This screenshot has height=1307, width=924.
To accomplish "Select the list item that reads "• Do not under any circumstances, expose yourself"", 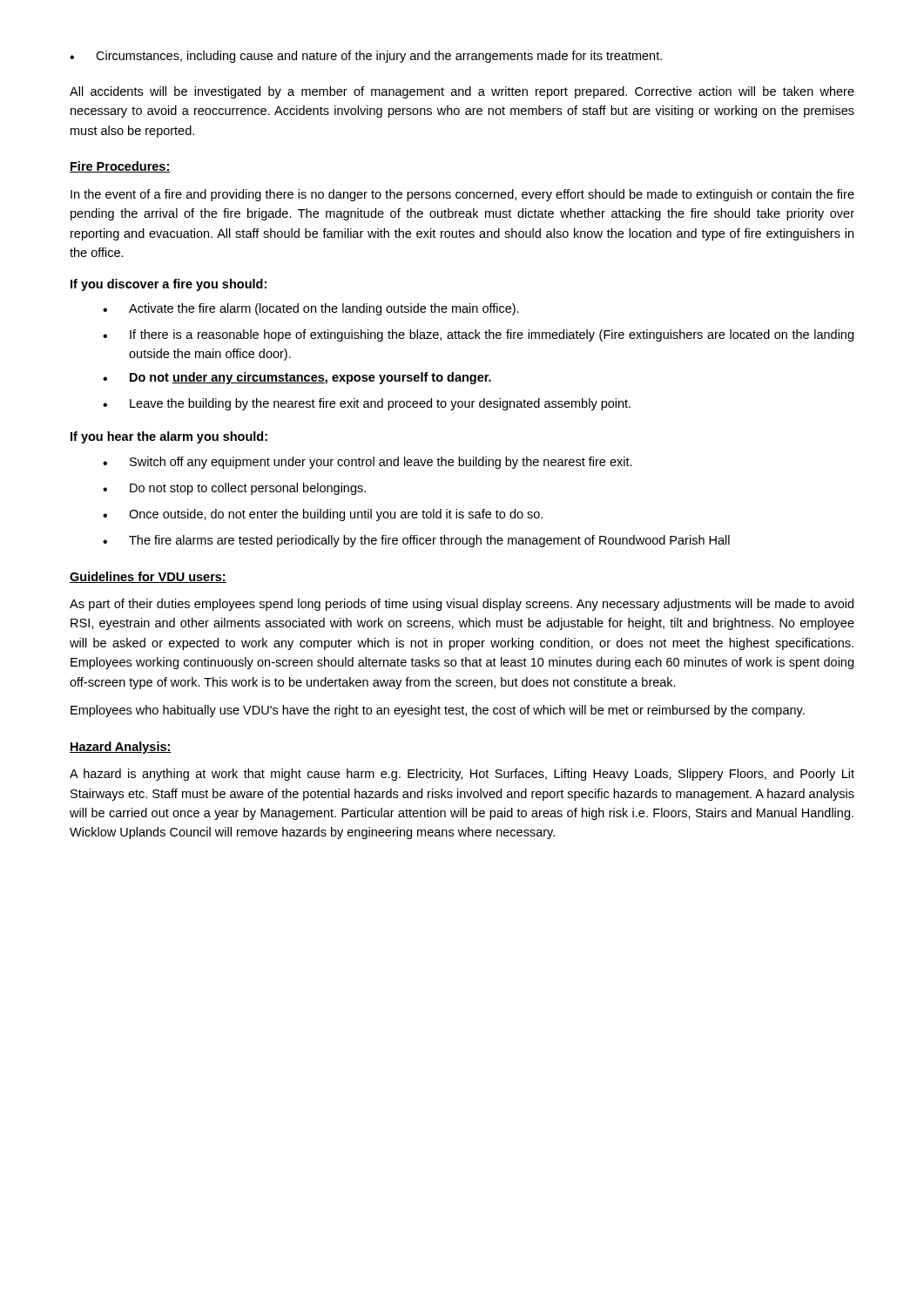I will (x=479, y=379).
